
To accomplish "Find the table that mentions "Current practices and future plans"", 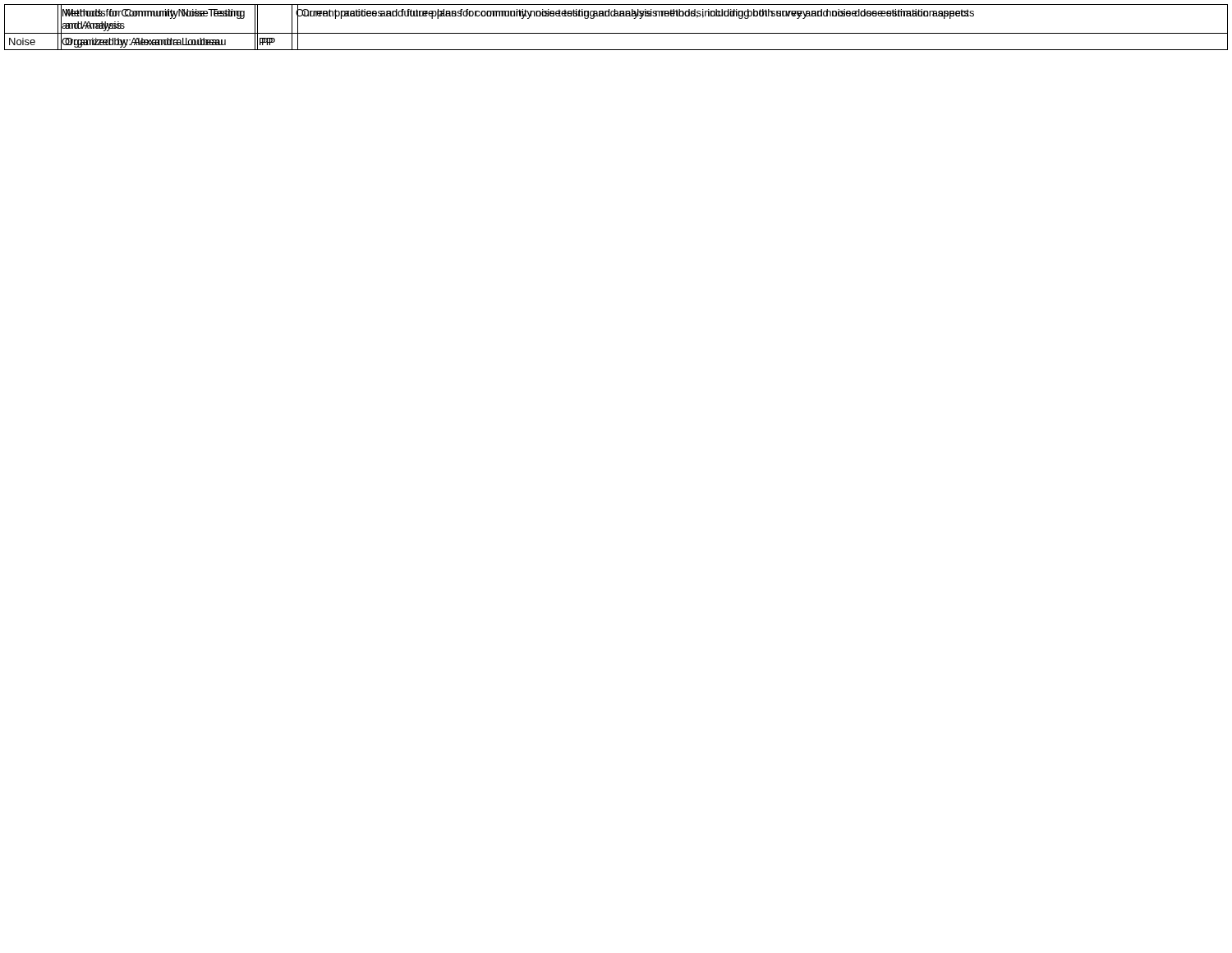I will [x=616, y=27].
